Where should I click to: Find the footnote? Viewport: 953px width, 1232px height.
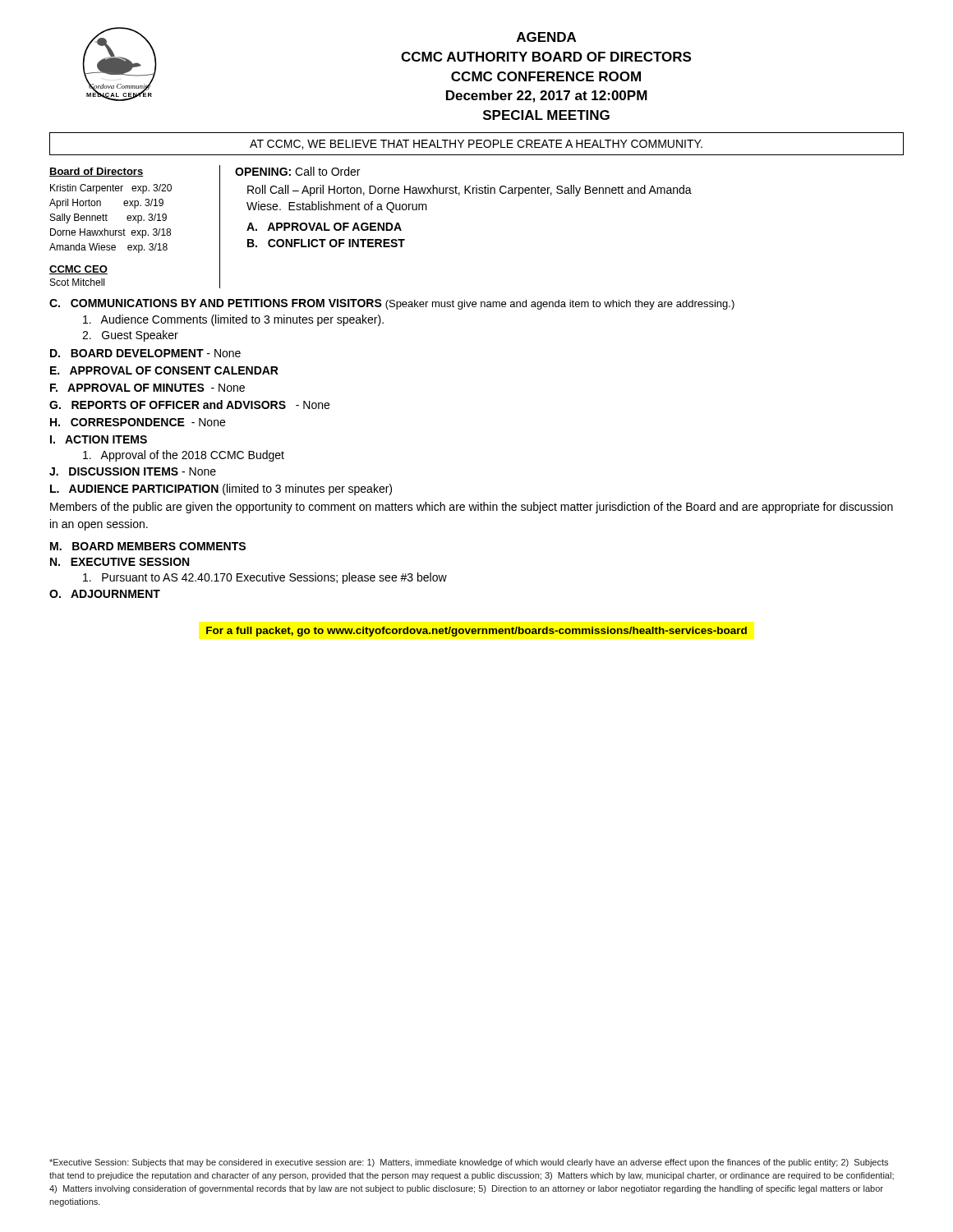(x=472, y=1182)
